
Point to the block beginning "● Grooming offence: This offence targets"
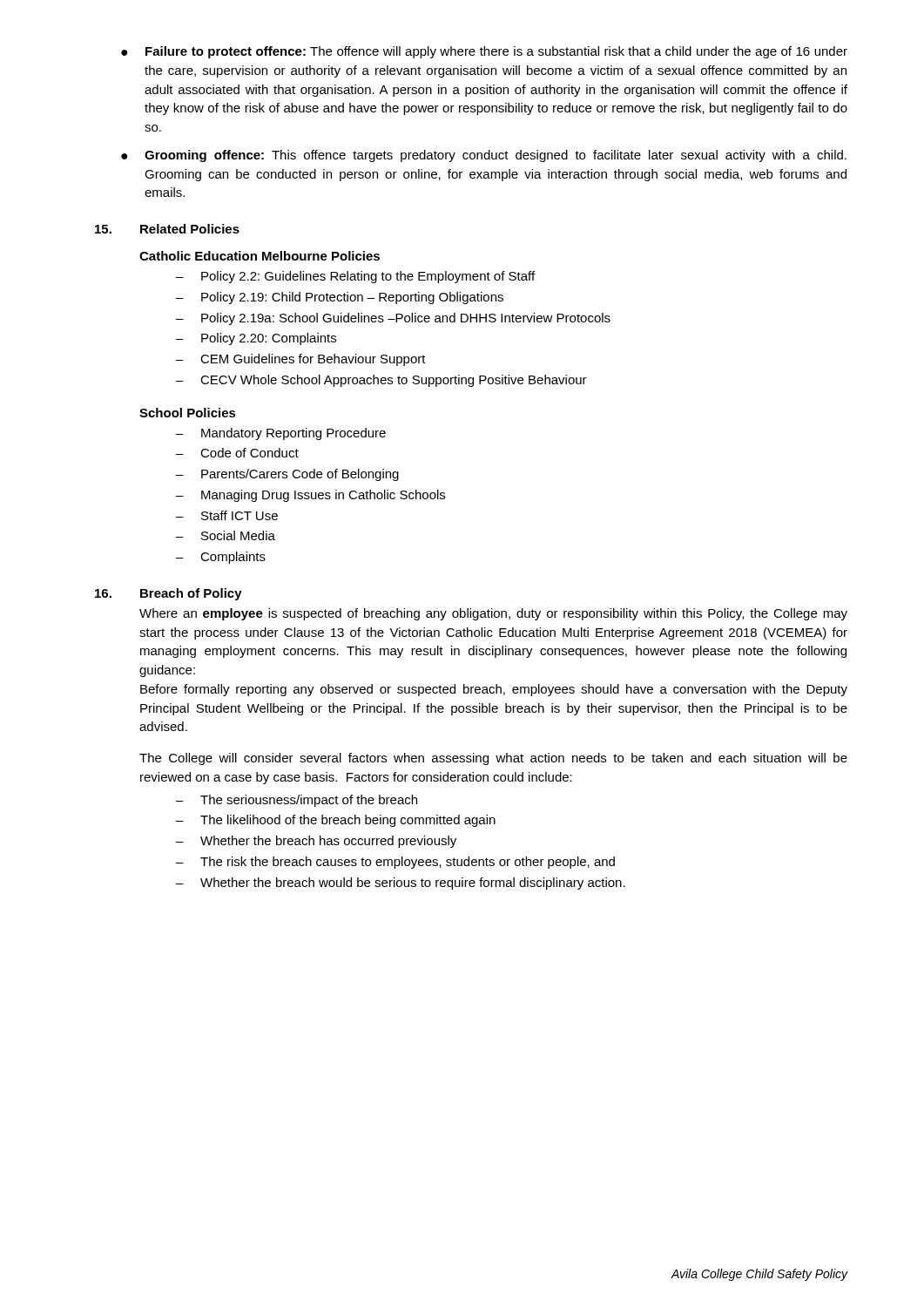point(484,174)
